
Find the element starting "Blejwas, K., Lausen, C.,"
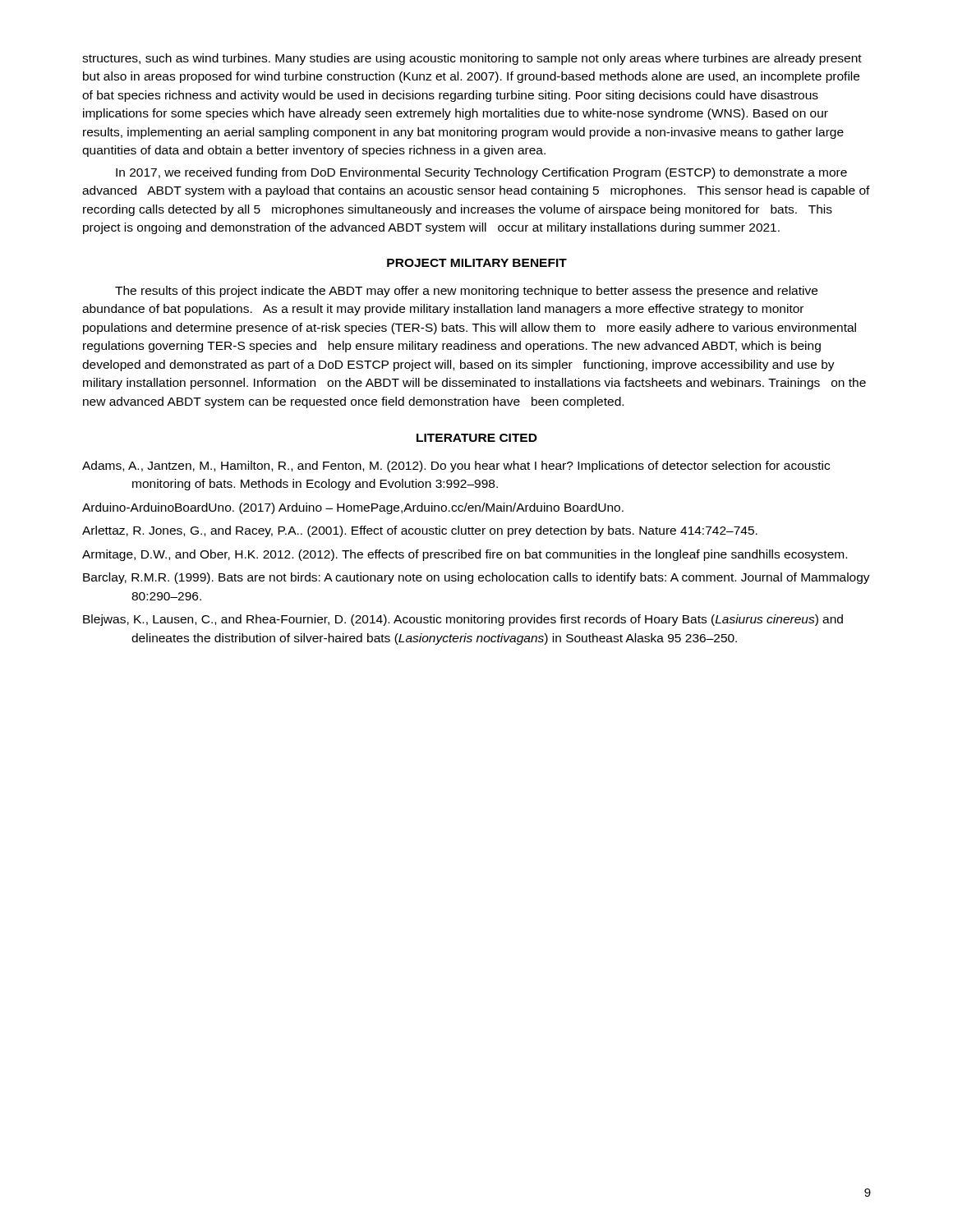tap(463, 628)
